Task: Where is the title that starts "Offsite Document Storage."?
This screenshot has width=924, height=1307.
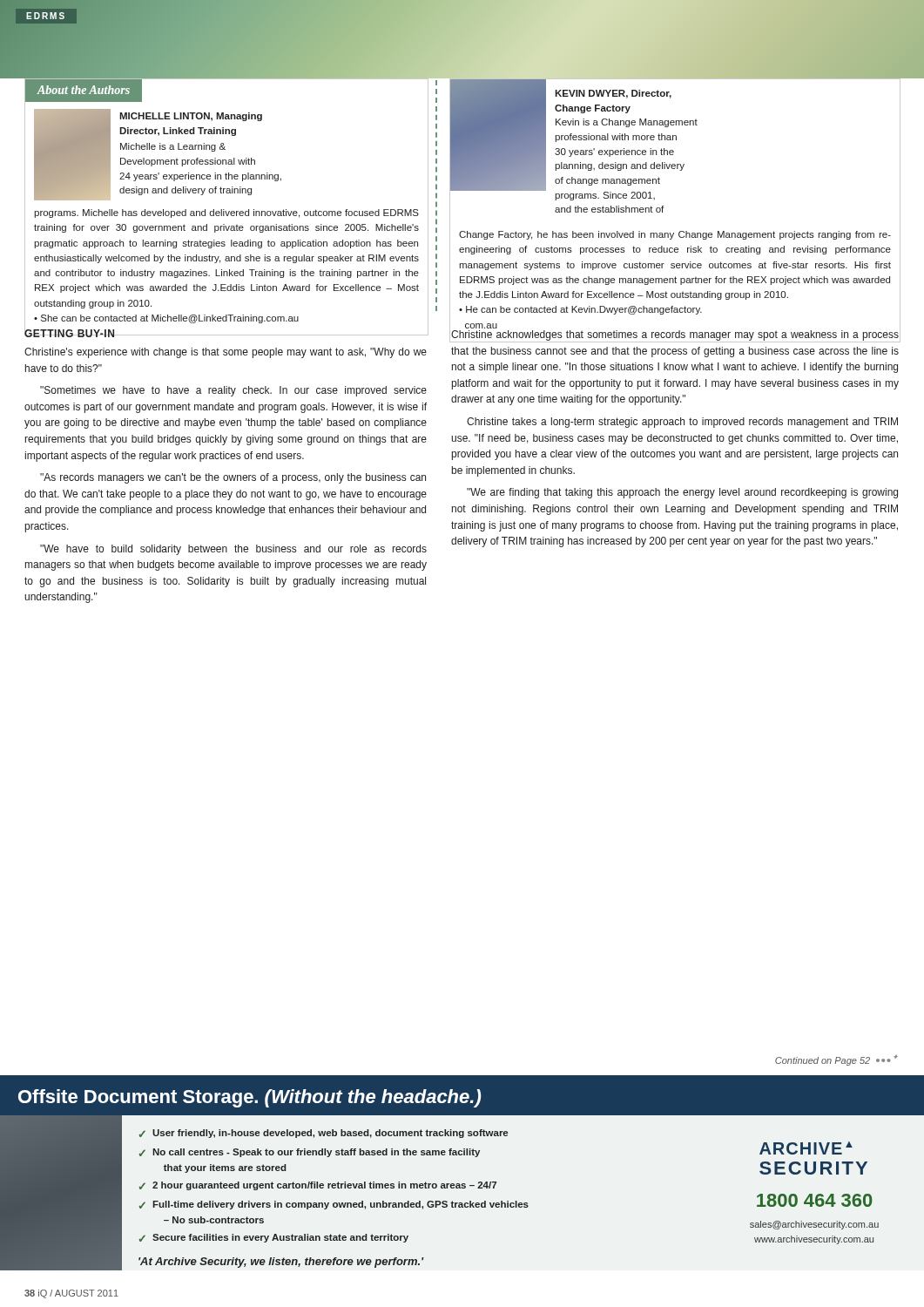Action: [x=249, y=1097]
